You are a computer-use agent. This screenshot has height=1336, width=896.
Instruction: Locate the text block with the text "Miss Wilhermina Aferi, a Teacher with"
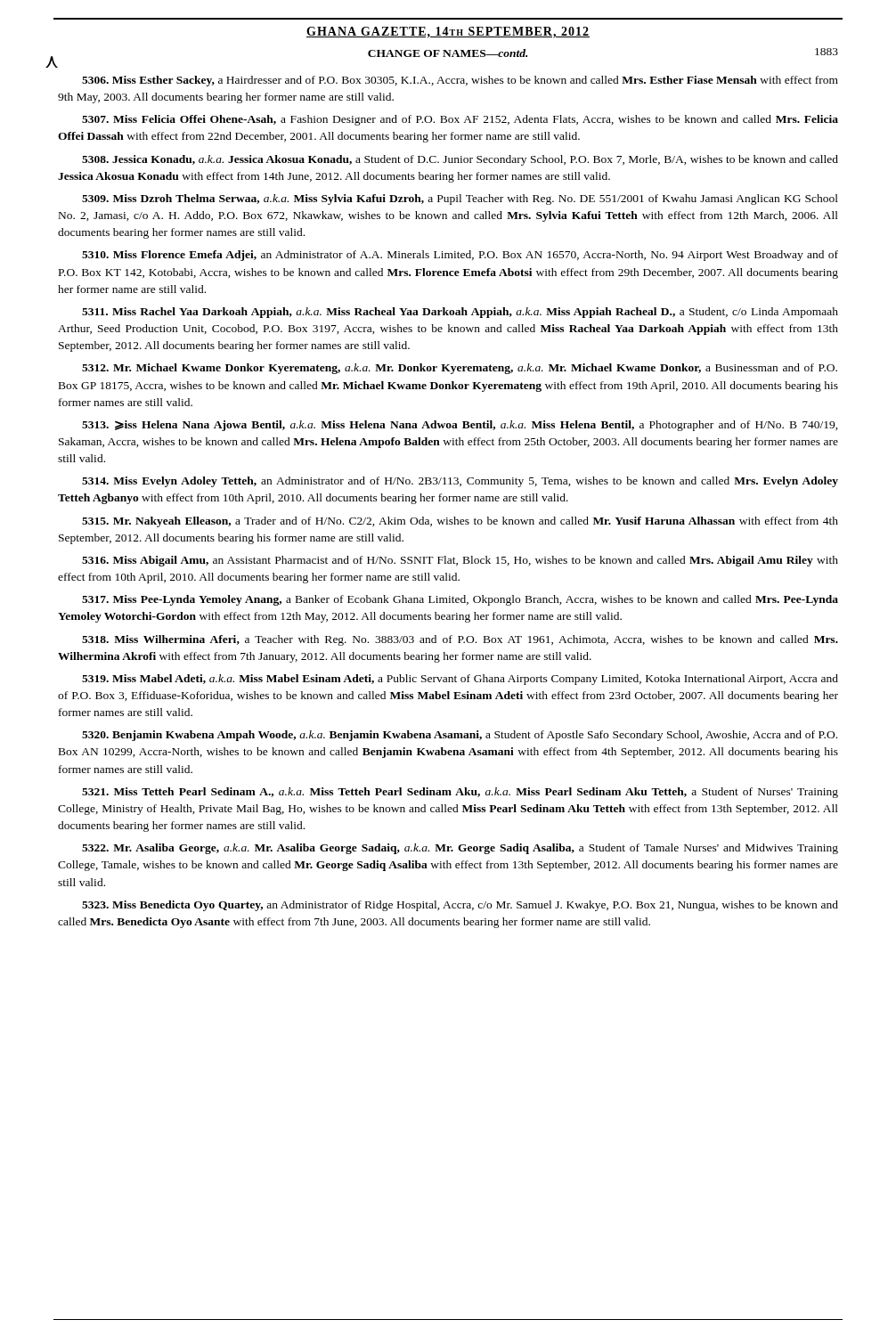click(448, 647)
